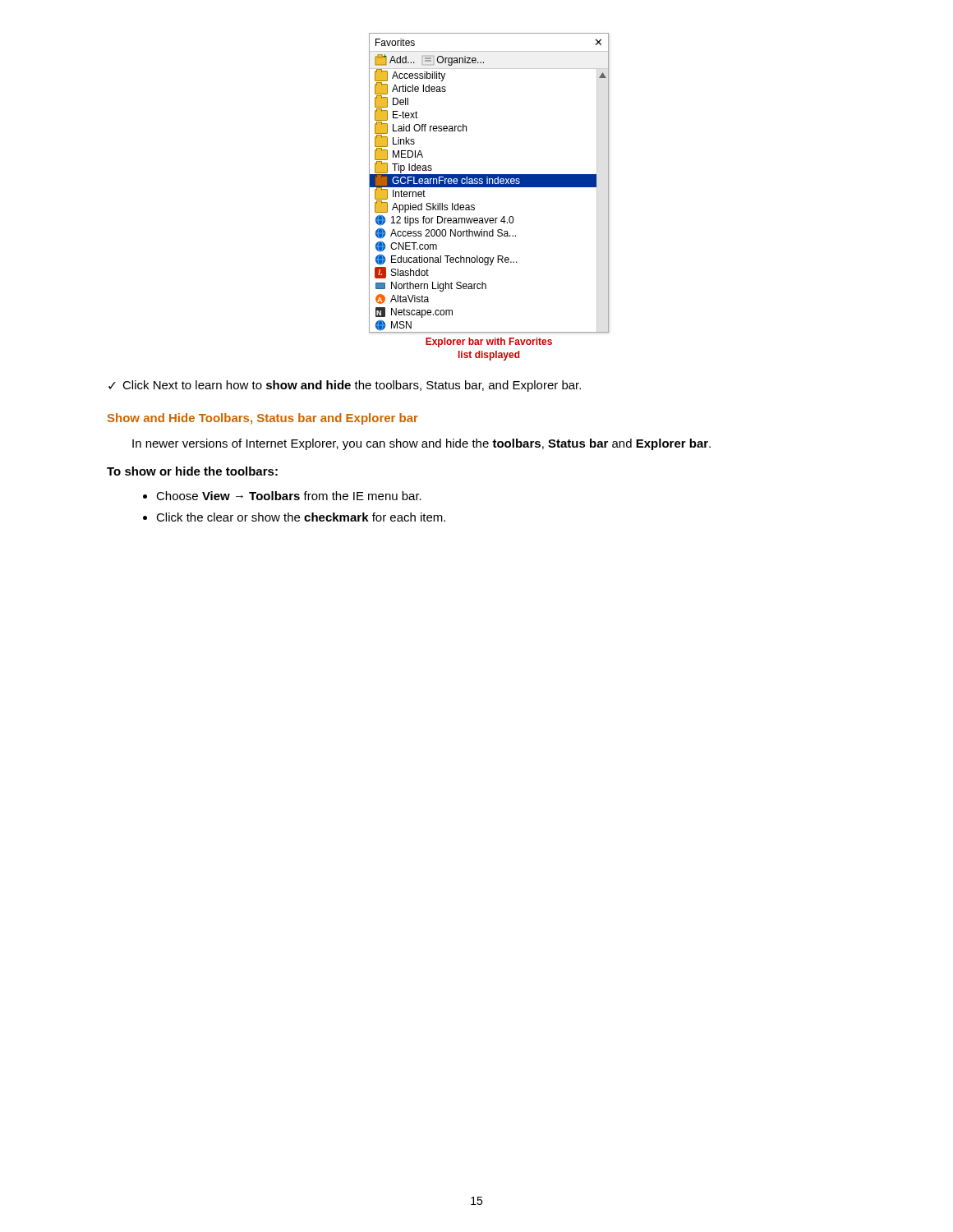Click on the caption containing "Explorer bar with Favoriteslist"
Screen dimensions: 1232x953
(489, 348)
